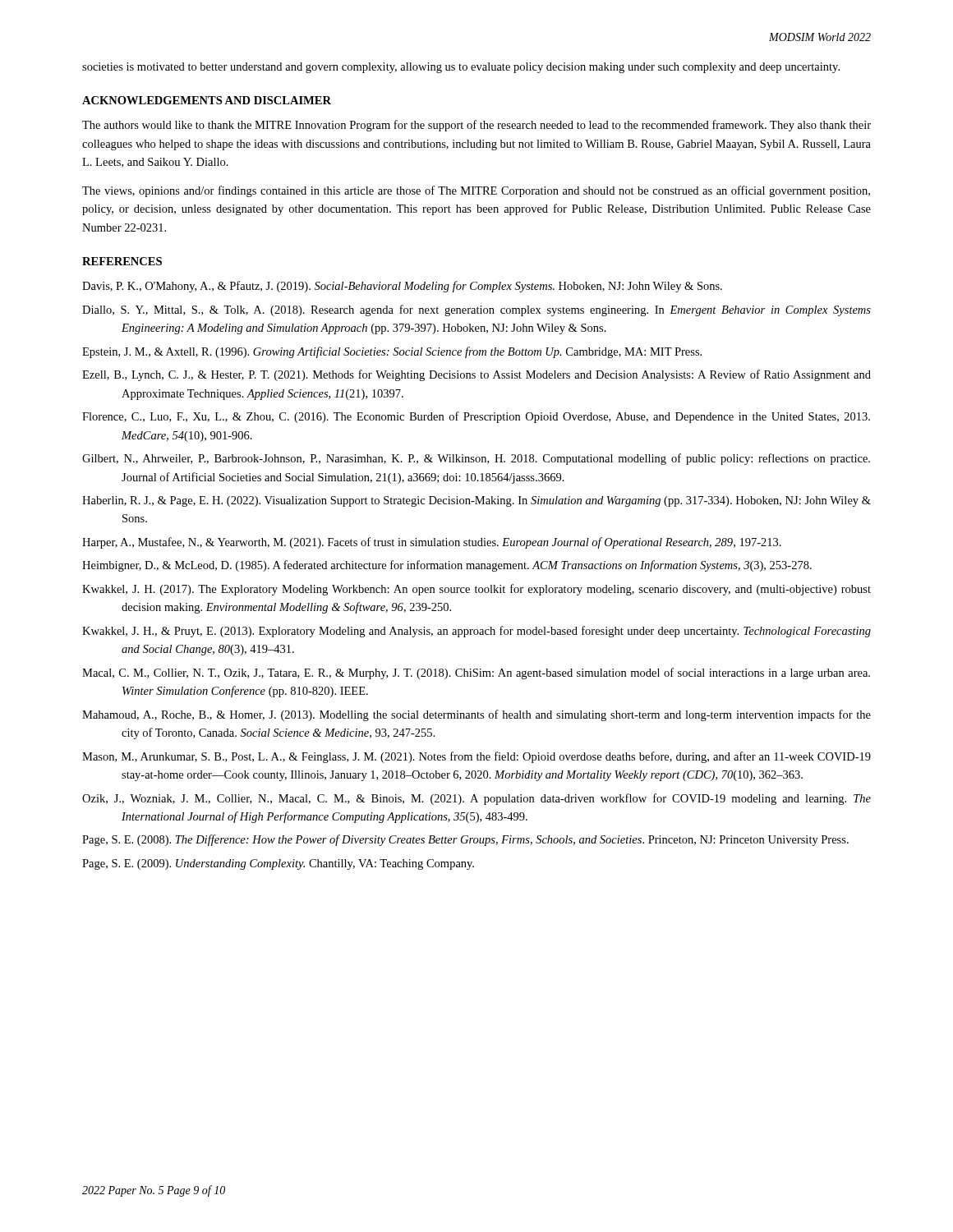Locate the text starting "Mahamoud, A., Roche, B., & Homer,"
Screen dimensions: 1232x953
coord(476,723)
